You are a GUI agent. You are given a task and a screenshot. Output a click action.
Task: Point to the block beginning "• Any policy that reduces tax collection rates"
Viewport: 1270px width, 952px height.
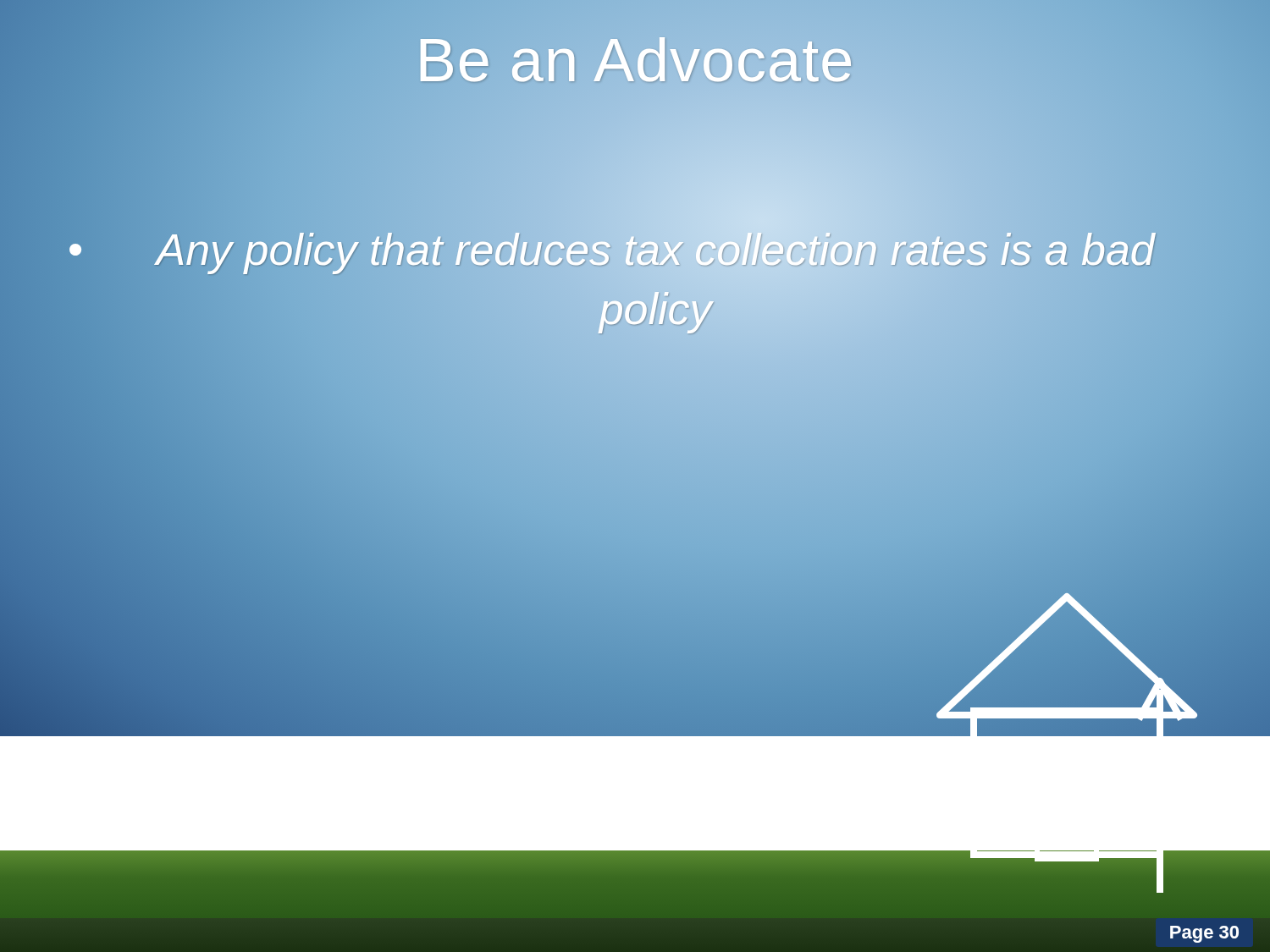click(635, 279)
